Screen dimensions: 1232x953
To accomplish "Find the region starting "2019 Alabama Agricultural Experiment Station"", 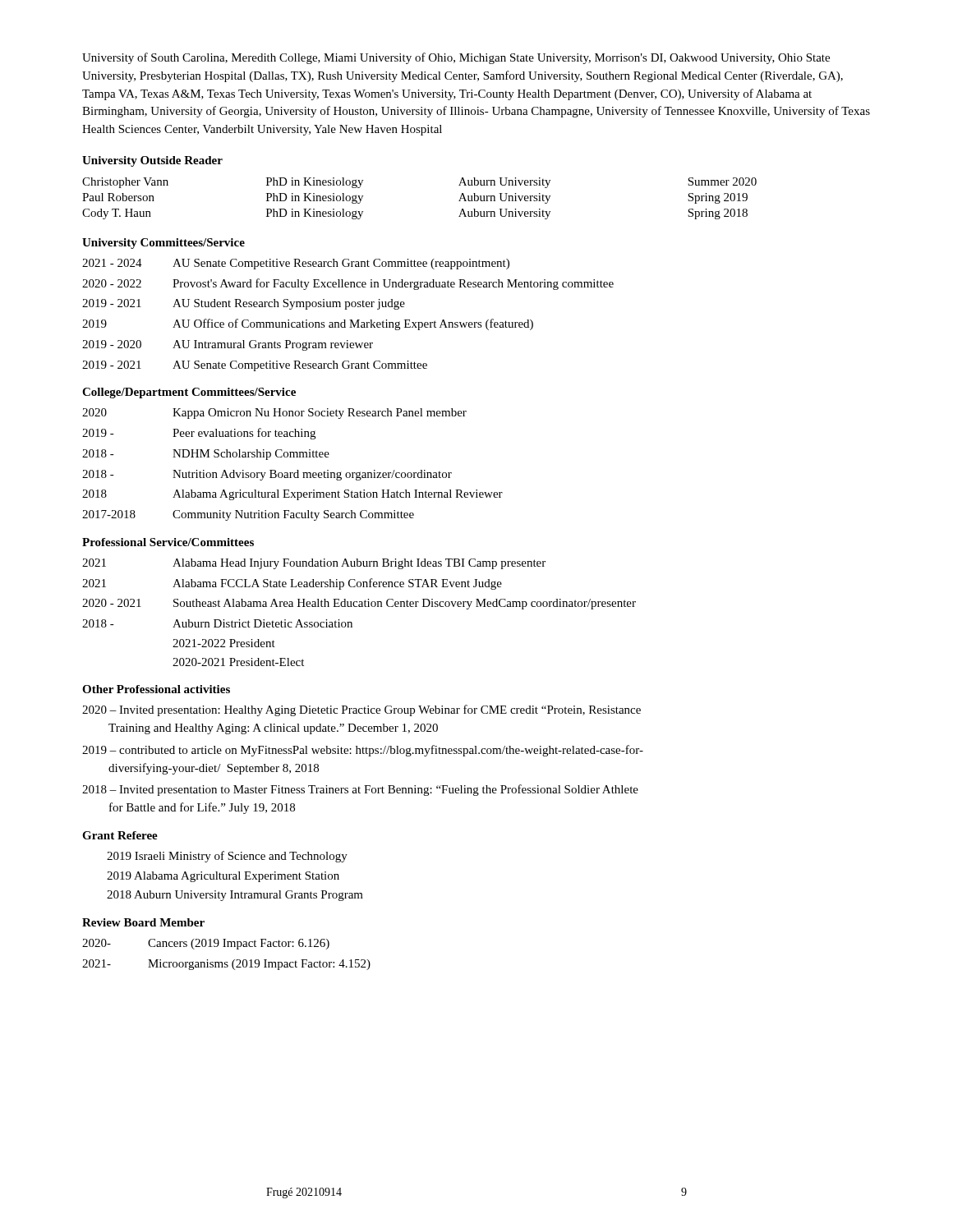I will coord(223,875).
